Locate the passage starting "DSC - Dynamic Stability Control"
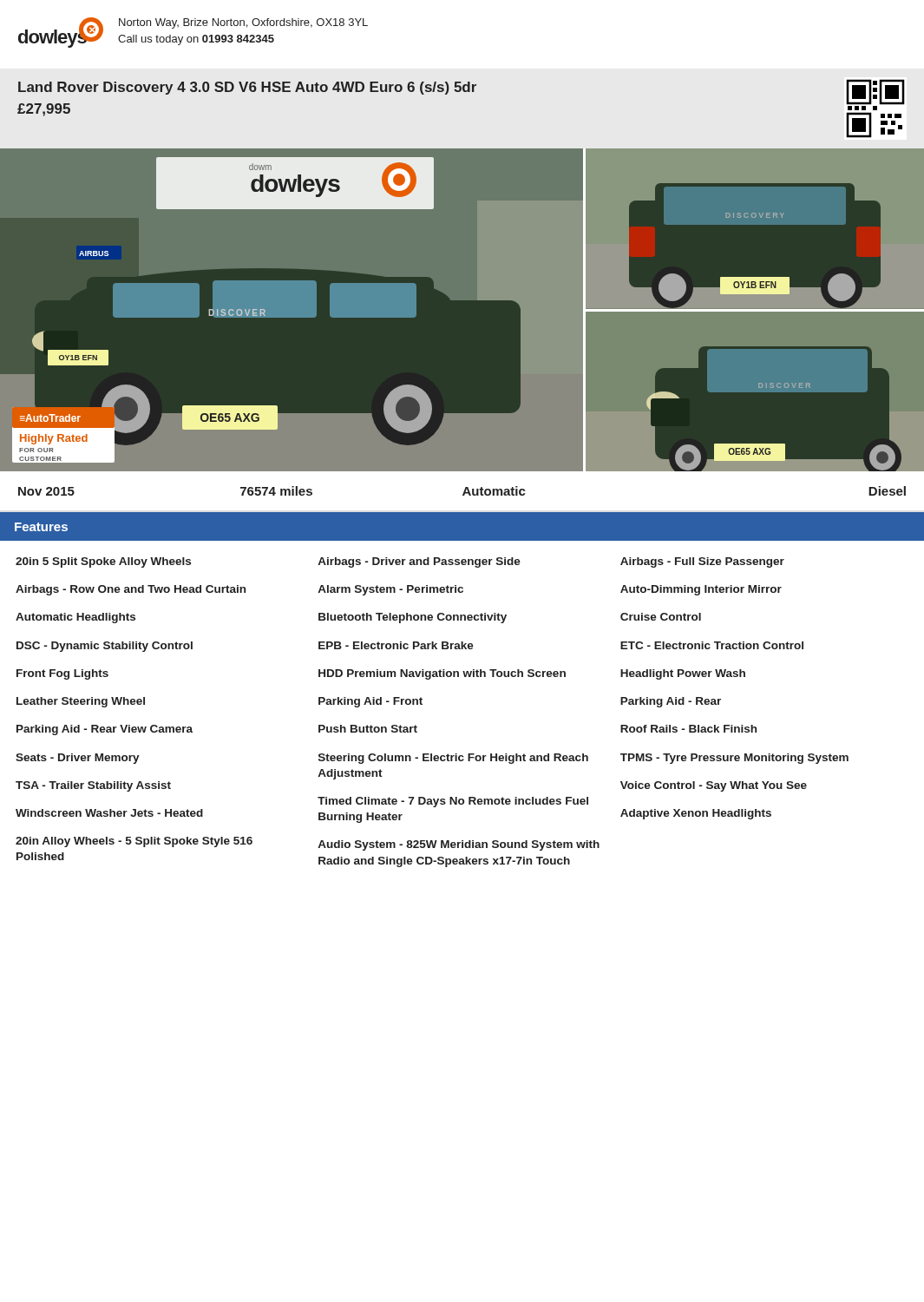924x1302 pixels. (x=104, y=645)
